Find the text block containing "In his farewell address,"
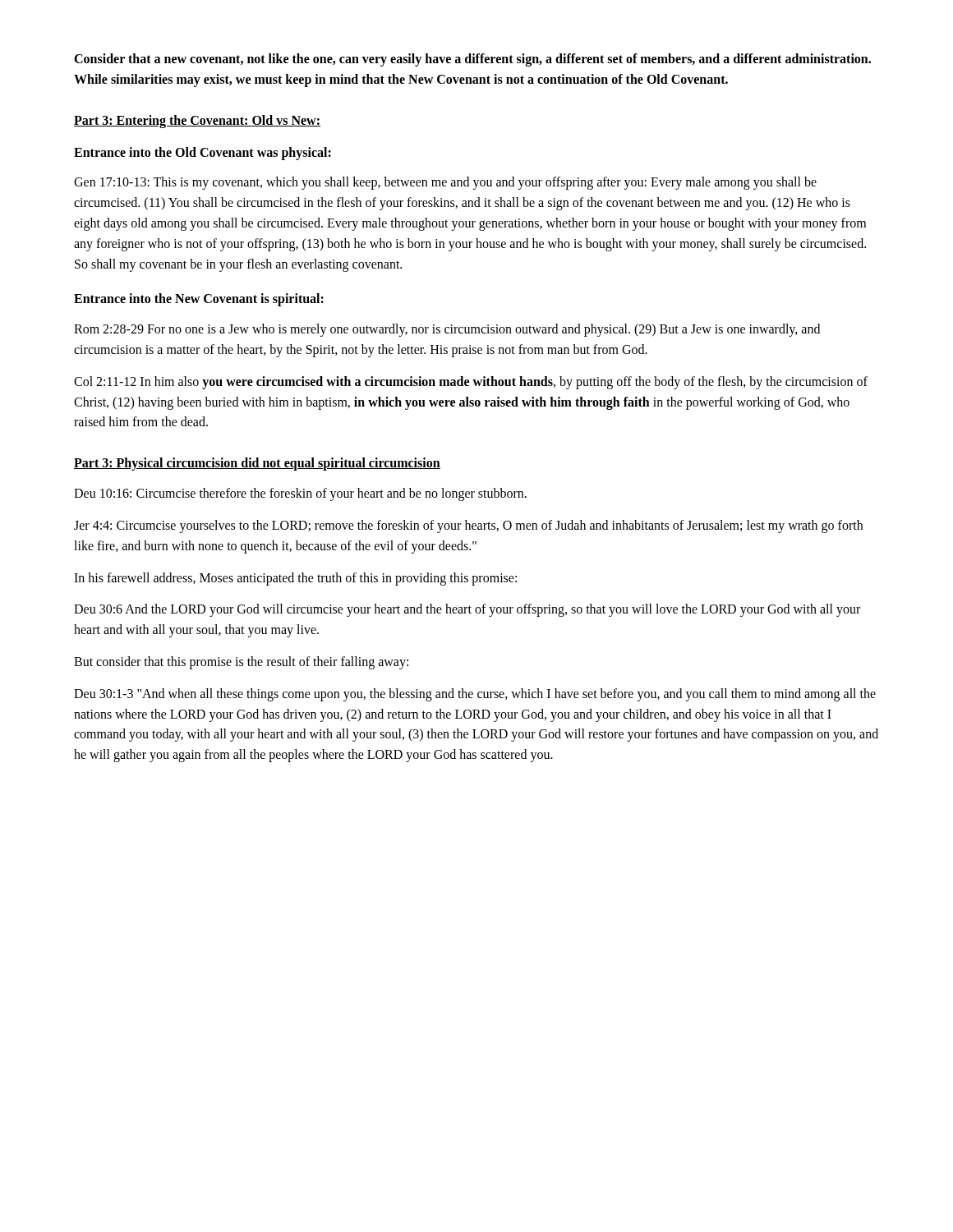Viewport: 953px width, 1232px height. click(296, 577)
